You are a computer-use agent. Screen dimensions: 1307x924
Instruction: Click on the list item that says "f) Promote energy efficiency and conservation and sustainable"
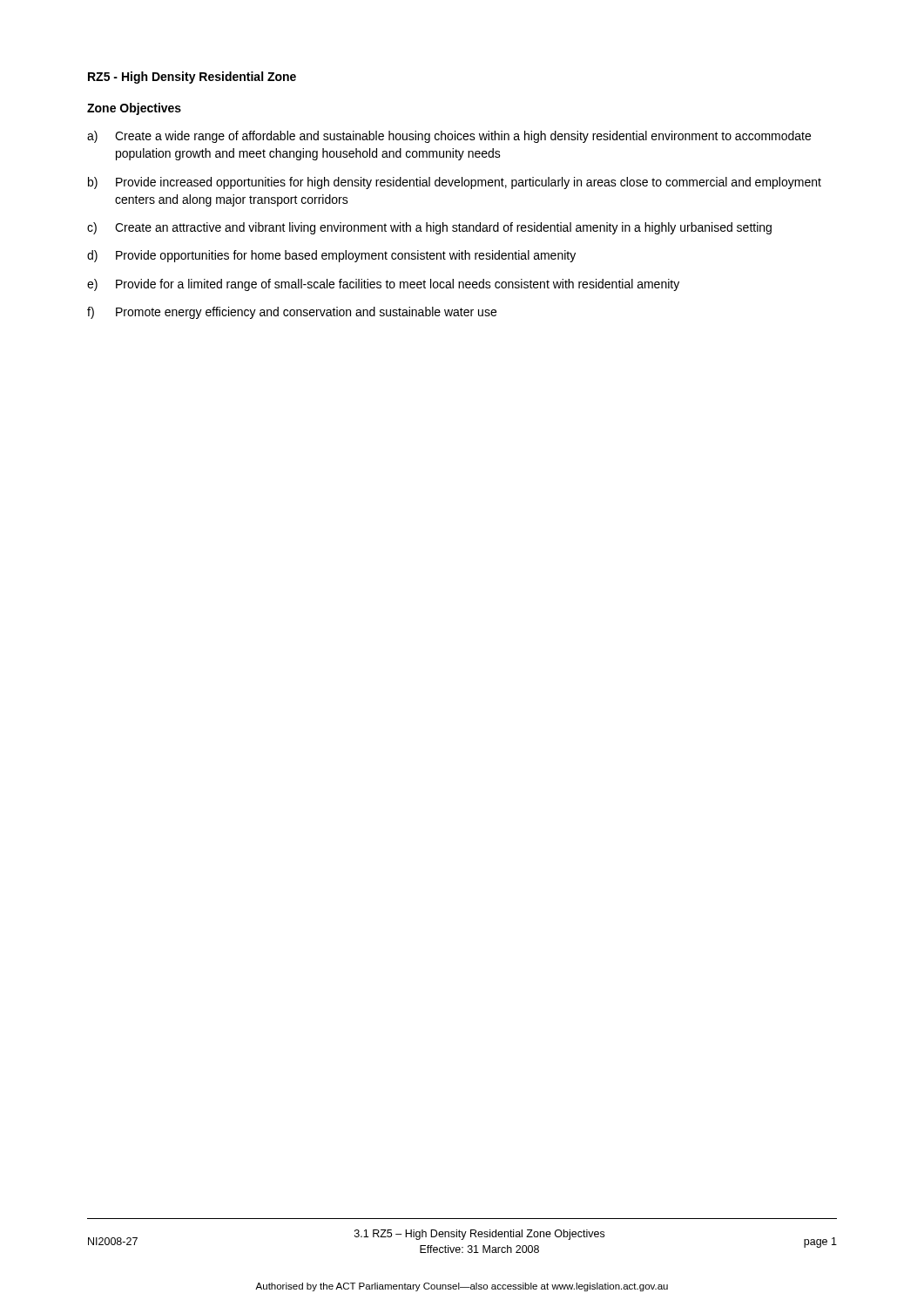[x=462, y=312]
